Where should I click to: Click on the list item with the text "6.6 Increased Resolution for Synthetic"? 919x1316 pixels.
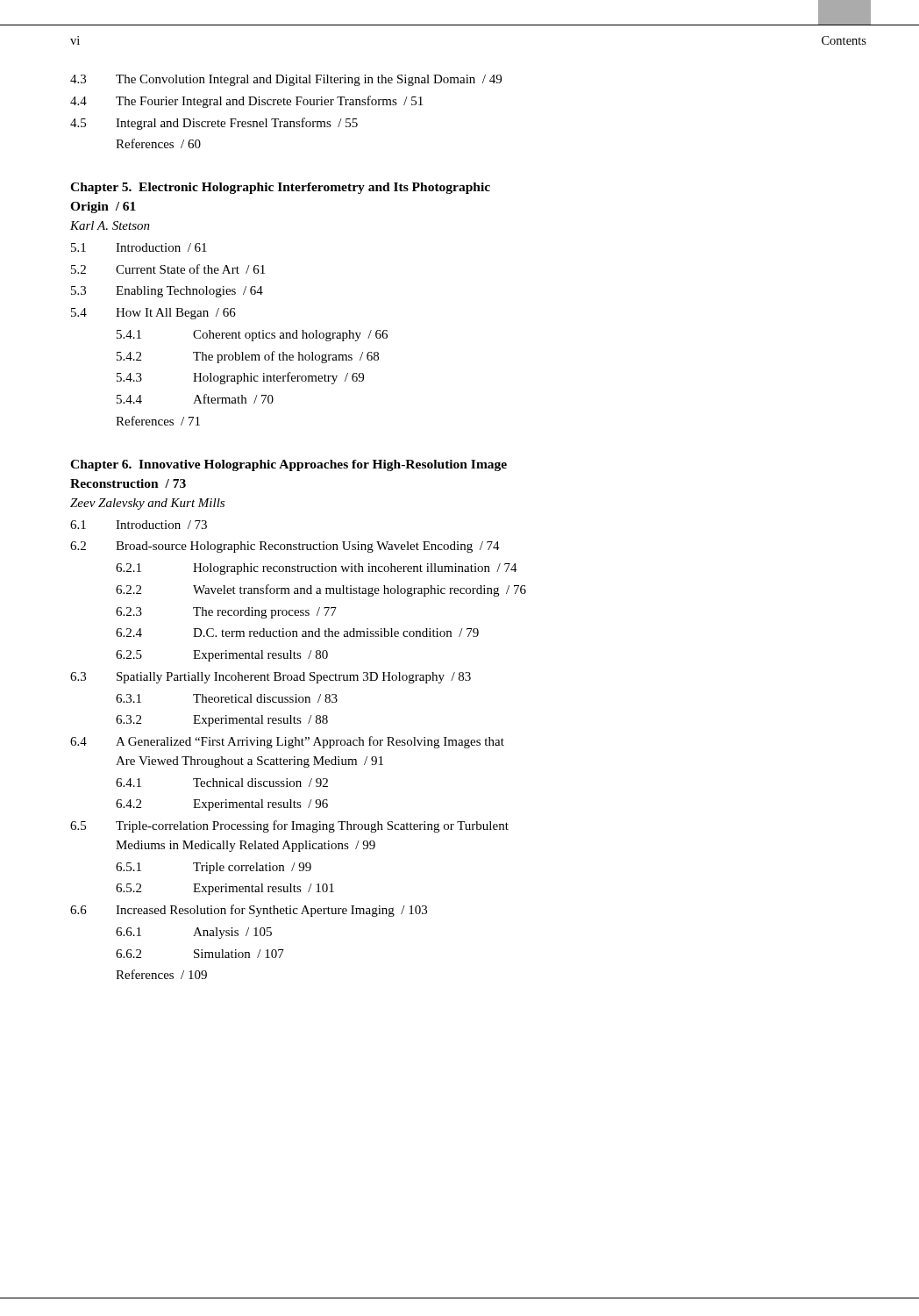[x=249, y=911]
